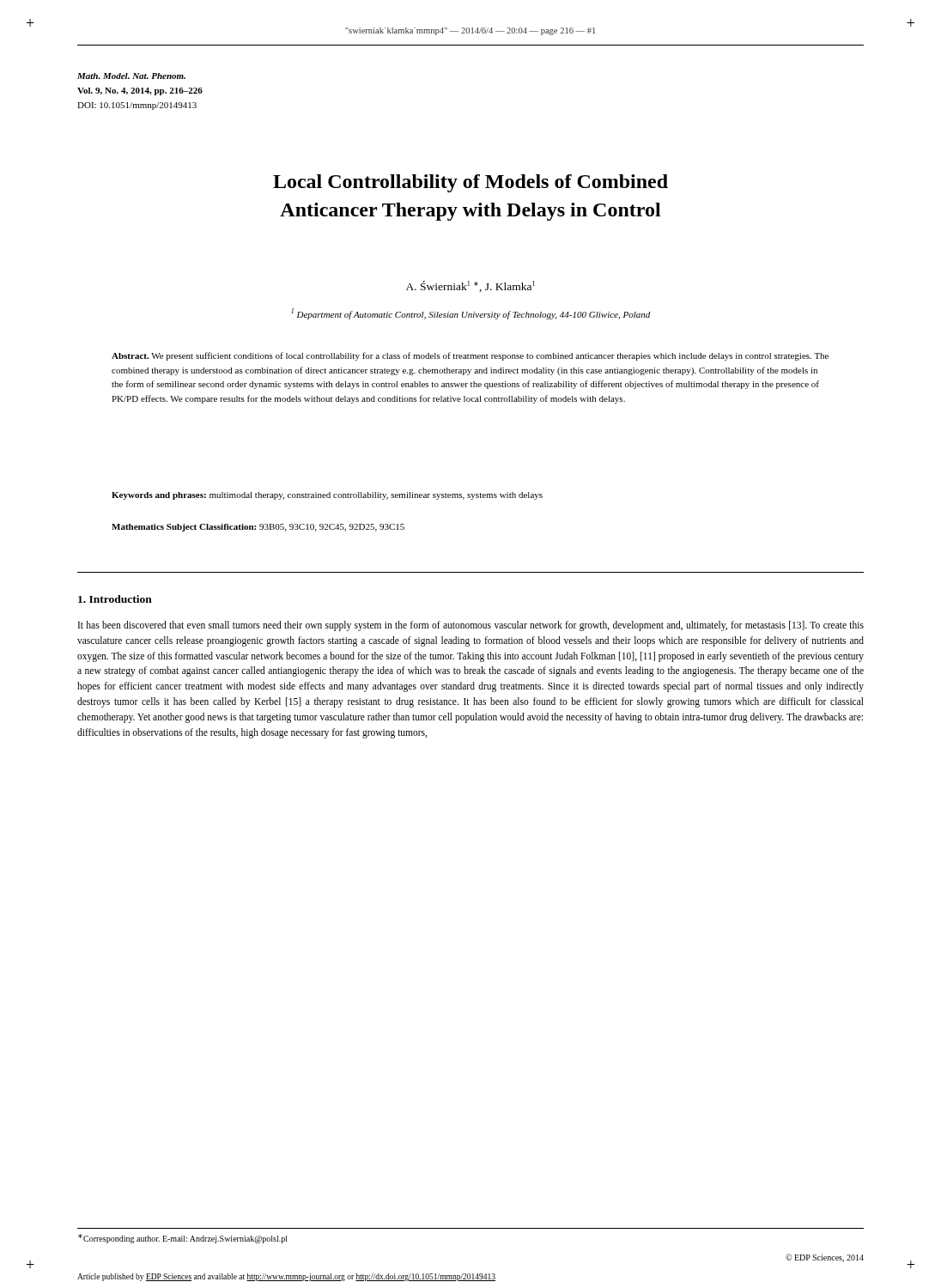Locate the title that opens with "Local Controllability of Models of"

click(470, 196)
